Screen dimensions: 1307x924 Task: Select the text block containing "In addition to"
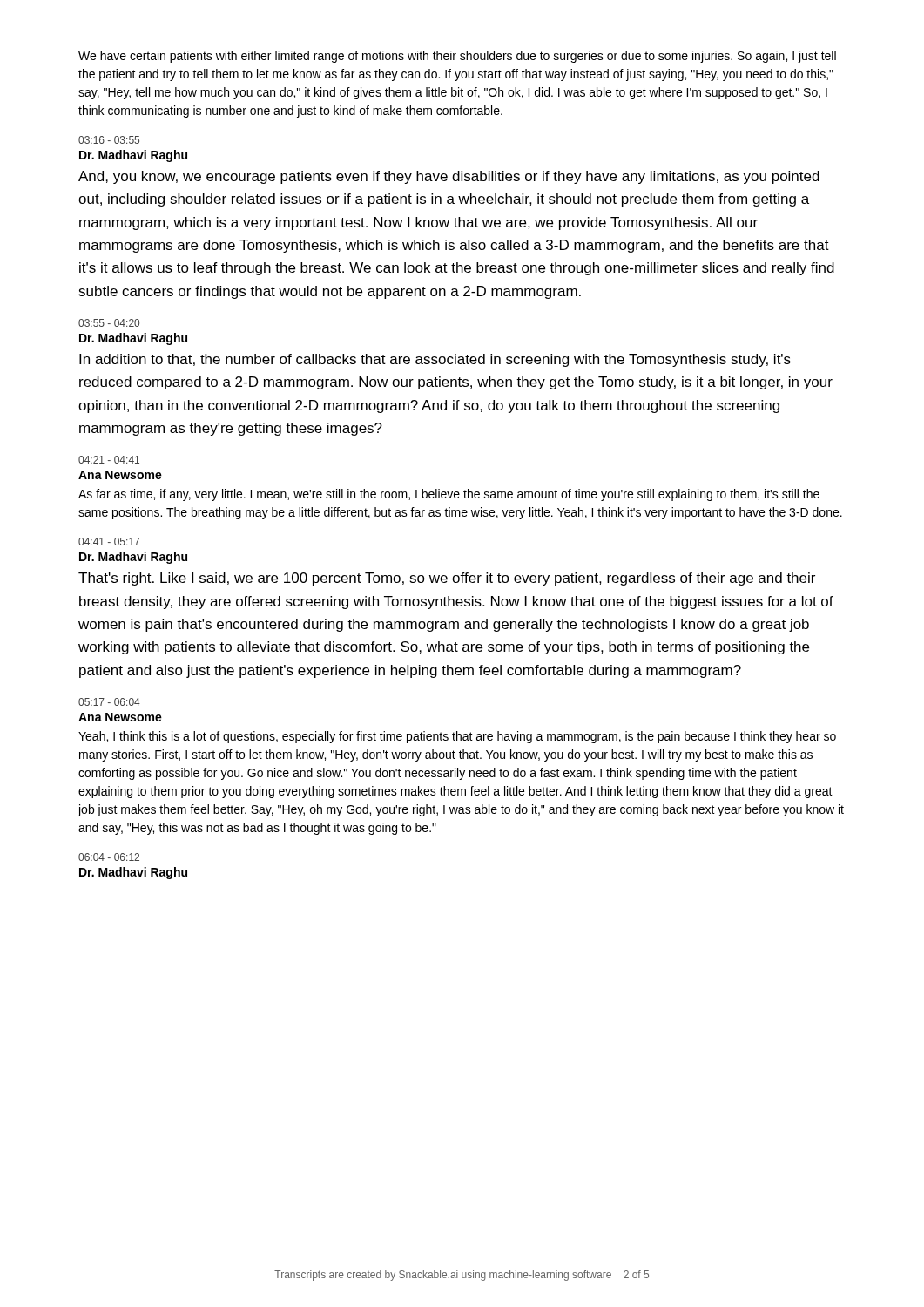tap(455, 394)
